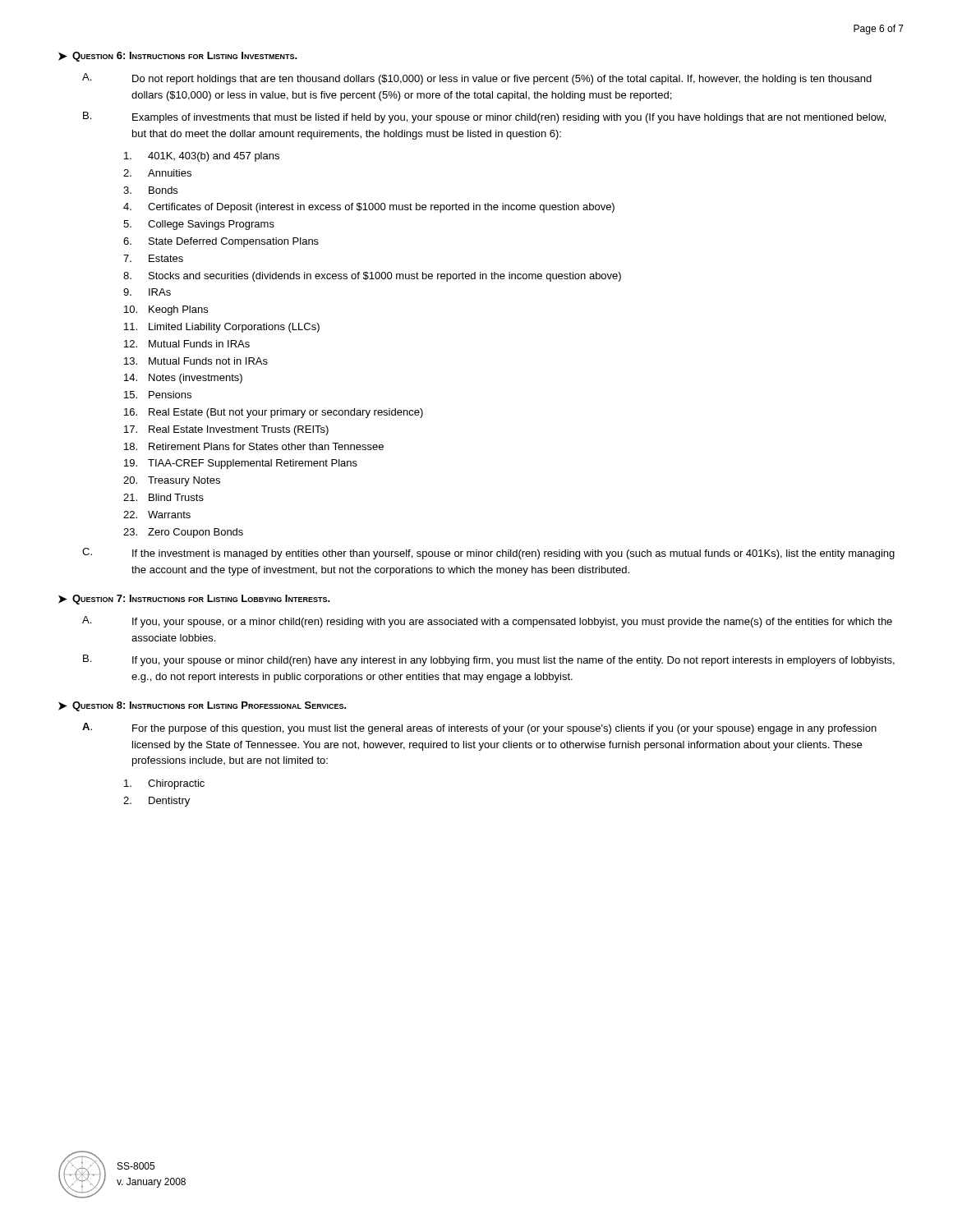Image resolution: width=953 pixels, height=1232 pixels.
Task: Find the passage starting "A. If you, your spouse,"
Action: 481,630
